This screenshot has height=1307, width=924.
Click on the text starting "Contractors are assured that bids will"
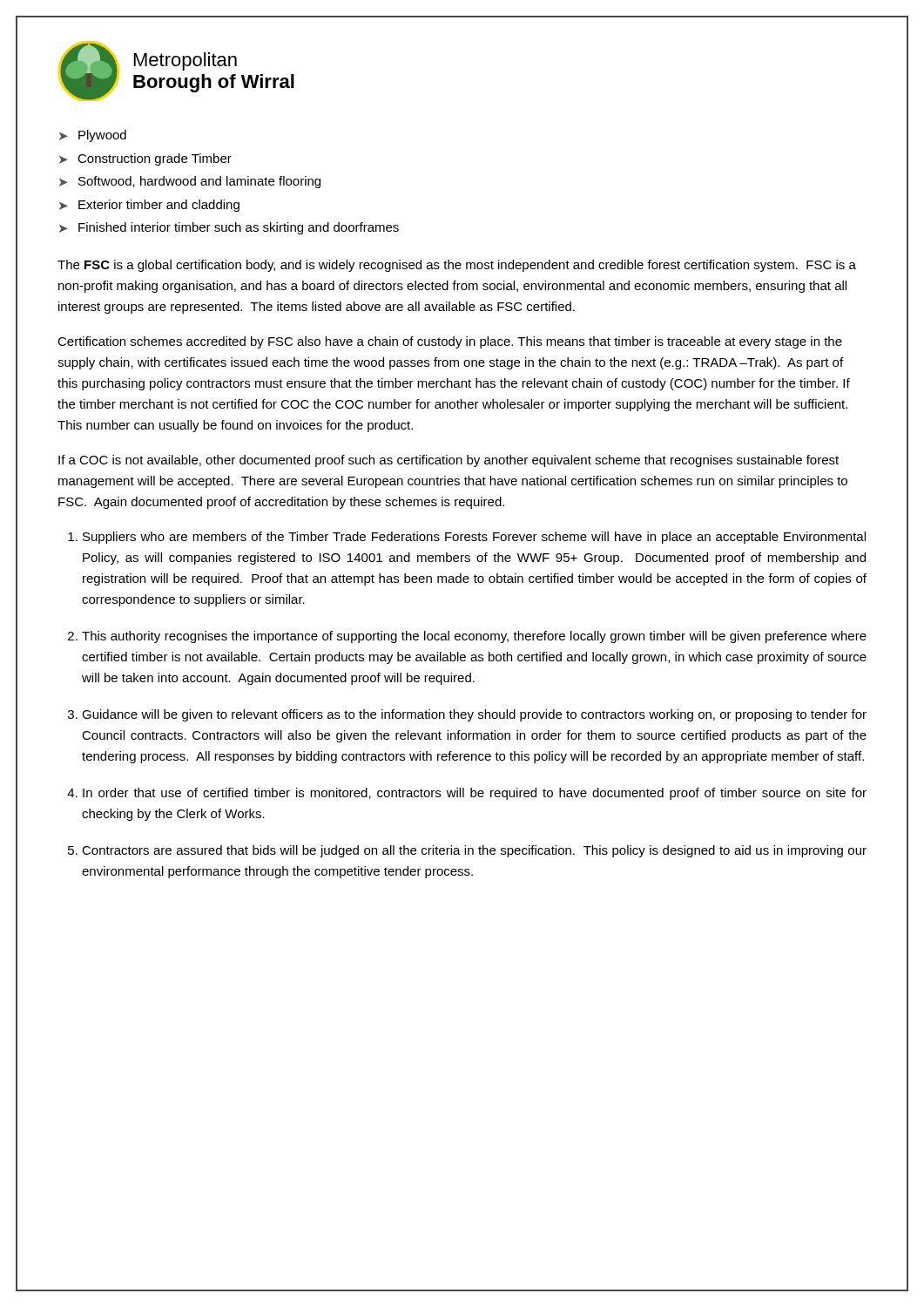[474, 860]
